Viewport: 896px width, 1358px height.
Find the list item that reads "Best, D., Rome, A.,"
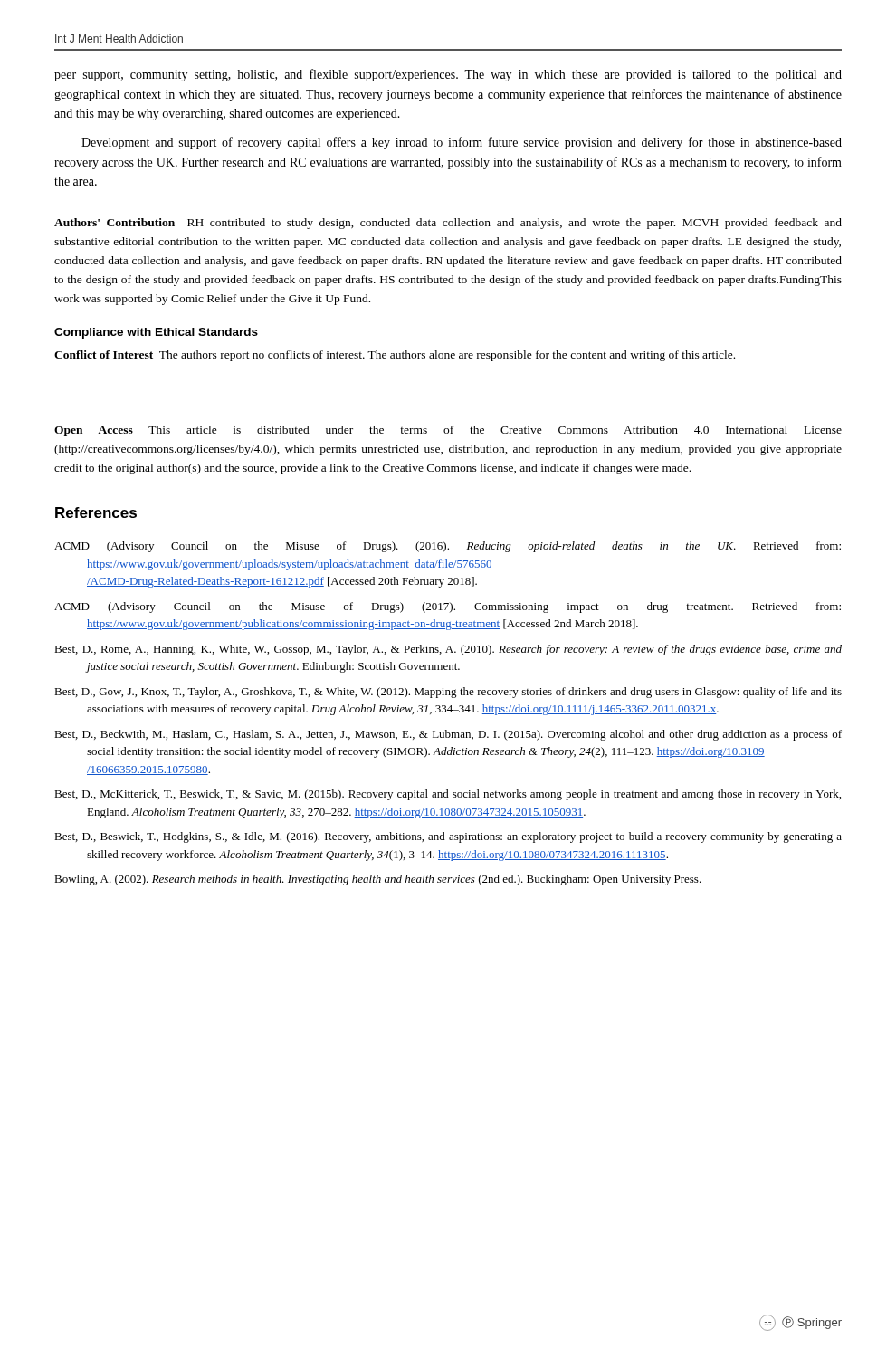(x=448, y=657)
